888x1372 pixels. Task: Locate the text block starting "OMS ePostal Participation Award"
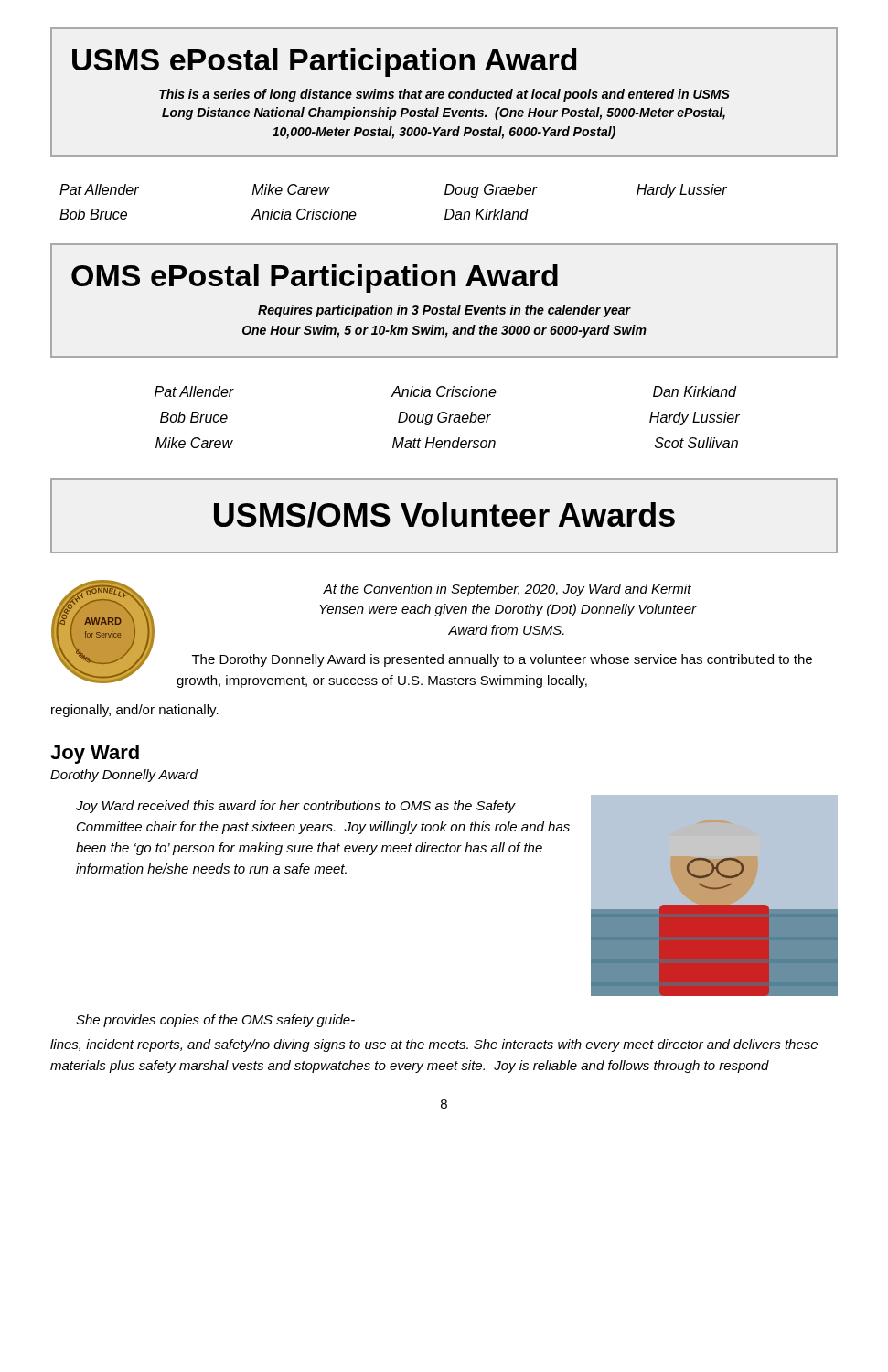coord(444,300)
